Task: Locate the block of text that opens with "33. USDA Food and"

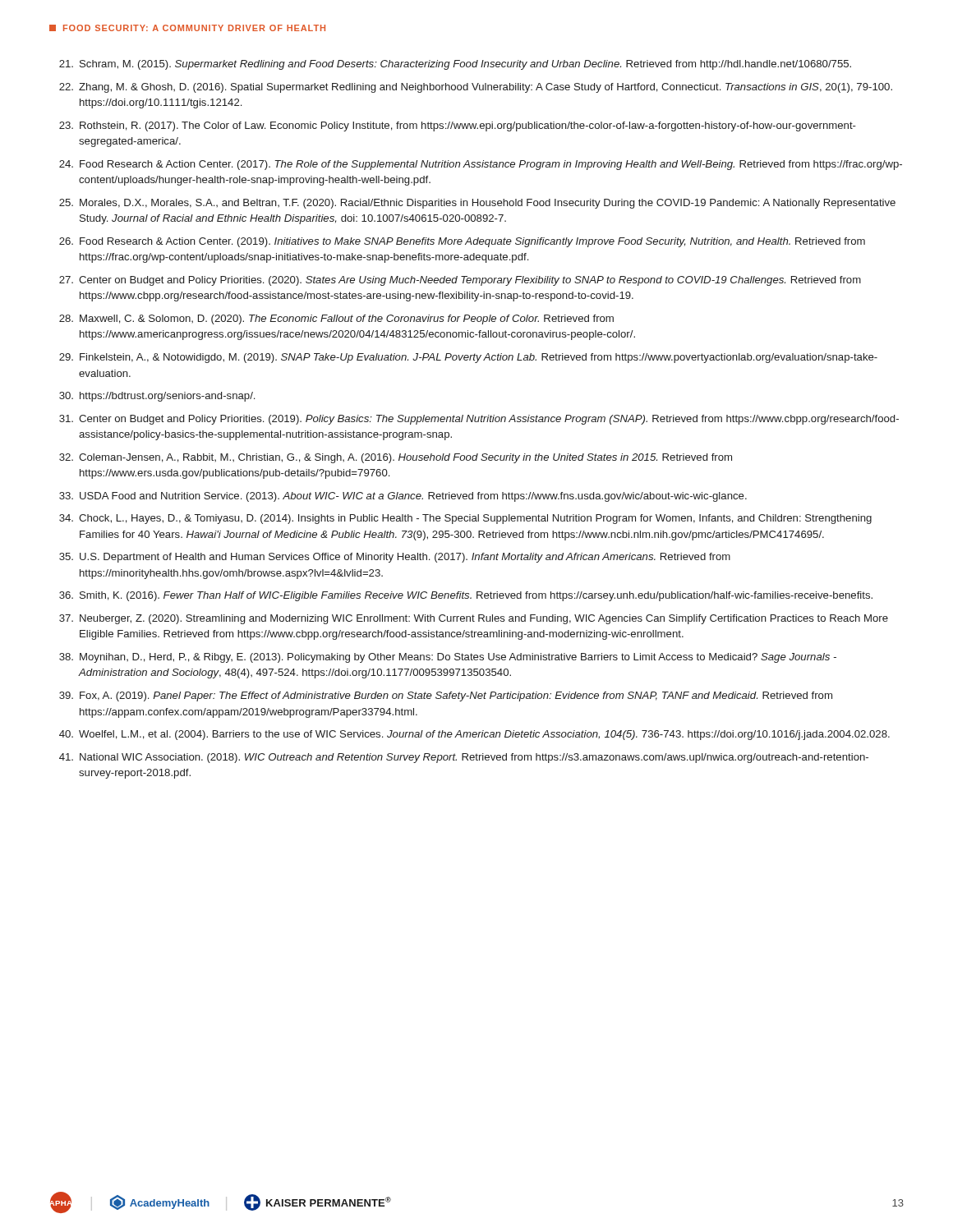Action: point(476,496)
